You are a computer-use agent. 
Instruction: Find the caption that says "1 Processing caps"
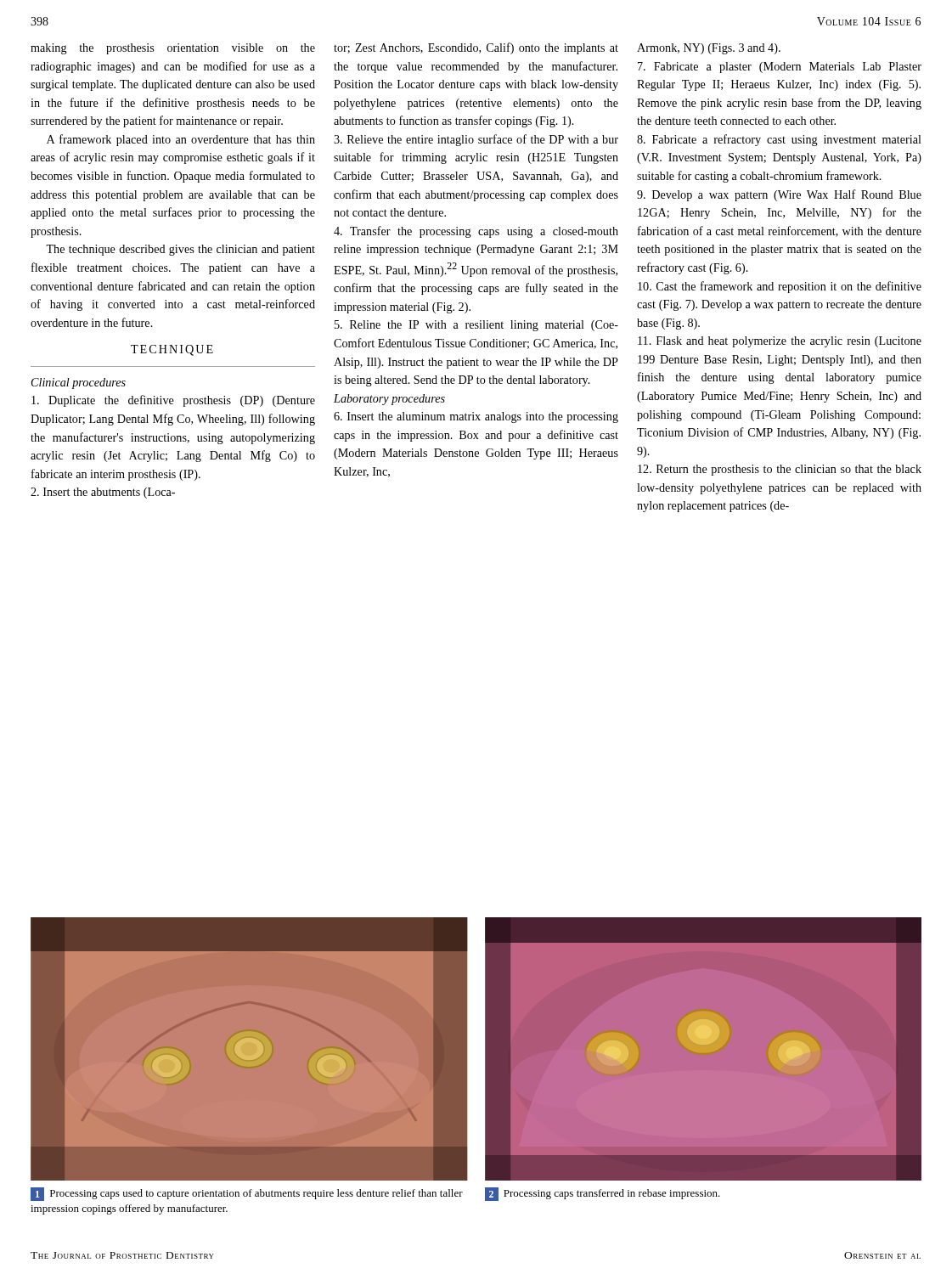coord(246,1201)
